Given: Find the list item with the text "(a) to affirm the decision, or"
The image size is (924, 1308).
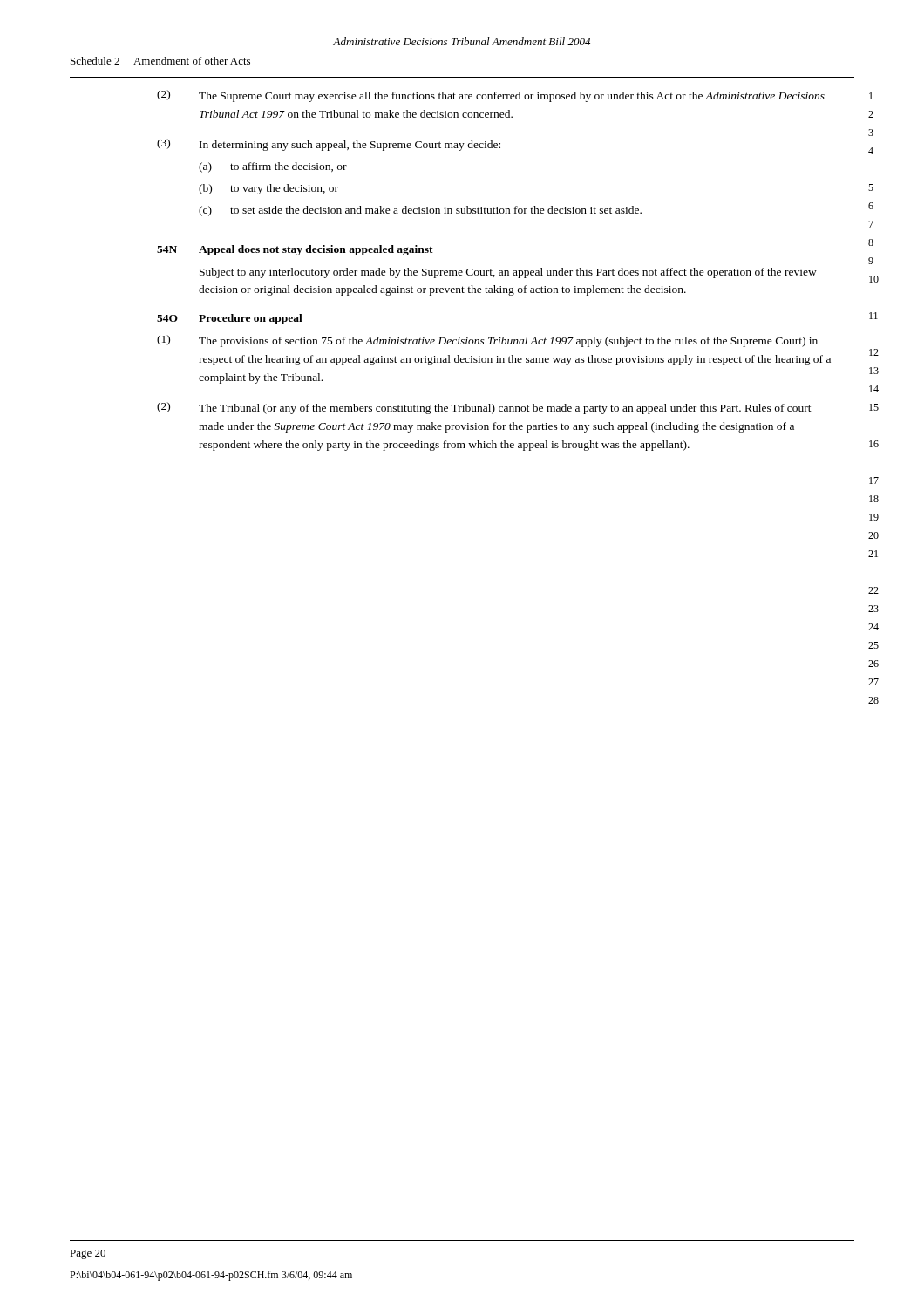Looking at the screenshot, I should (273, 167).
